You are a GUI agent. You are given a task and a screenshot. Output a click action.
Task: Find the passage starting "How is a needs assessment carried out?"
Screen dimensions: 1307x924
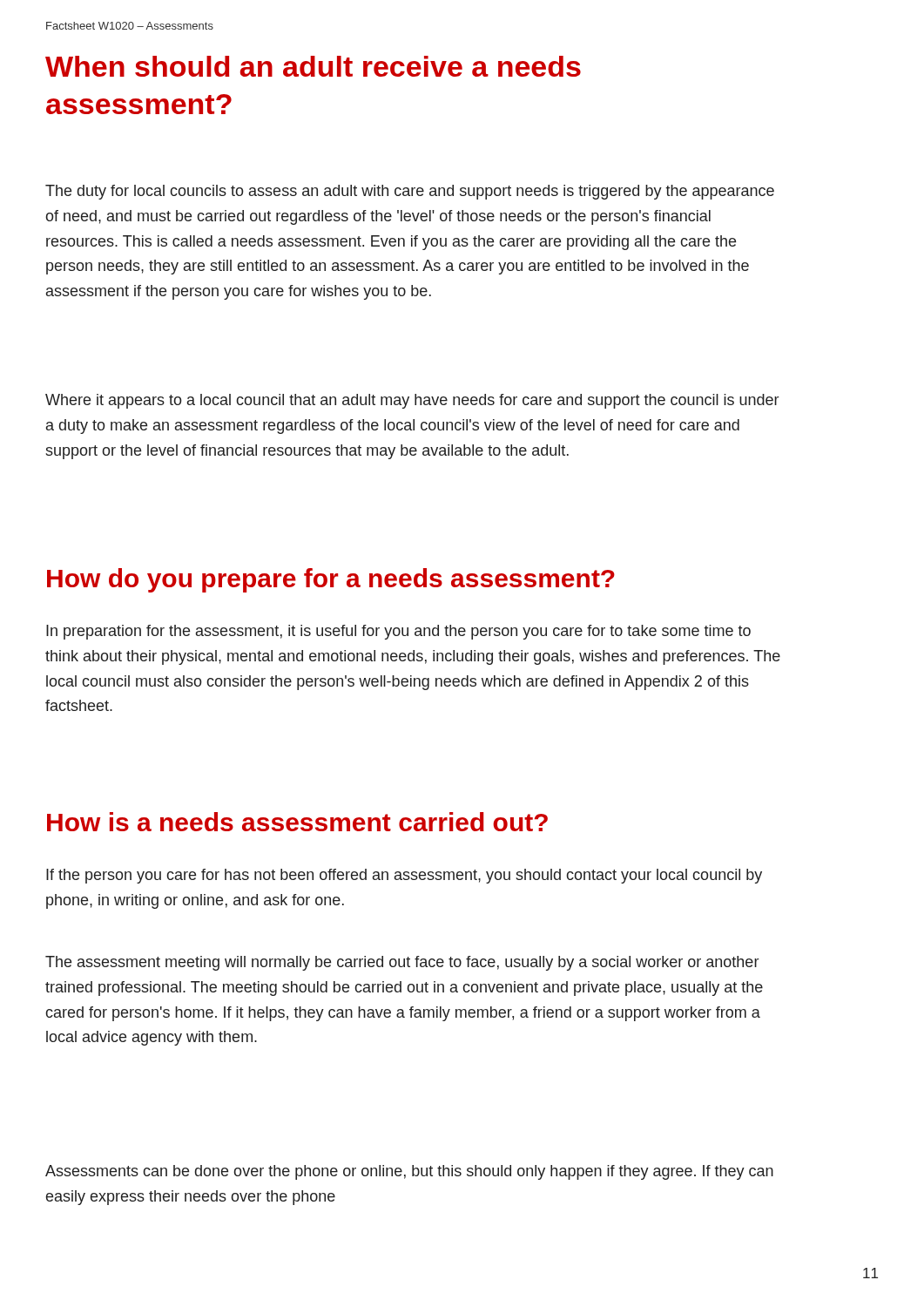(415, 822)
